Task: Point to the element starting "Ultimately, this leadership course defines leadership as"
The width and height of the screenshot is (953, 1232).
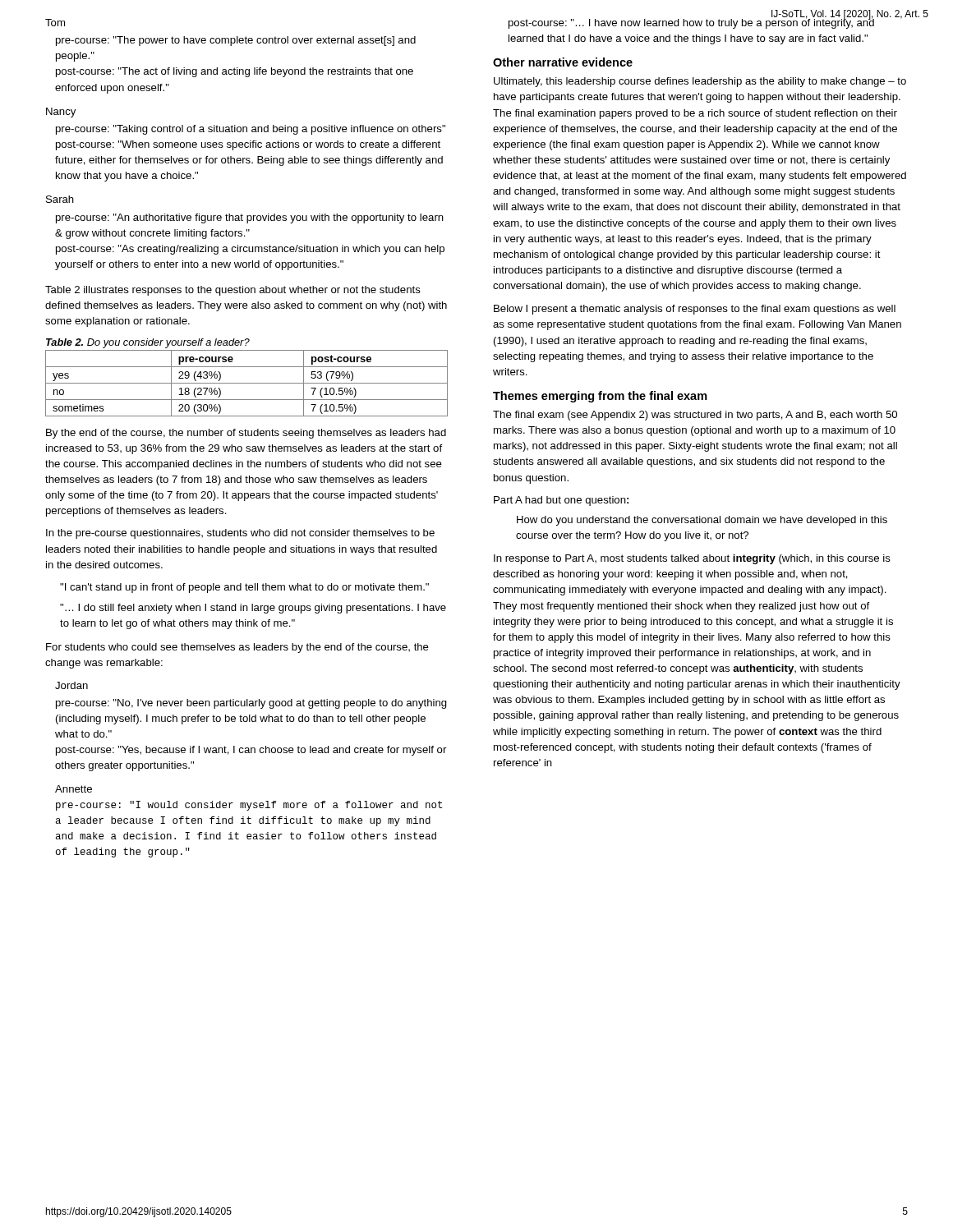Action: [700, 183]
